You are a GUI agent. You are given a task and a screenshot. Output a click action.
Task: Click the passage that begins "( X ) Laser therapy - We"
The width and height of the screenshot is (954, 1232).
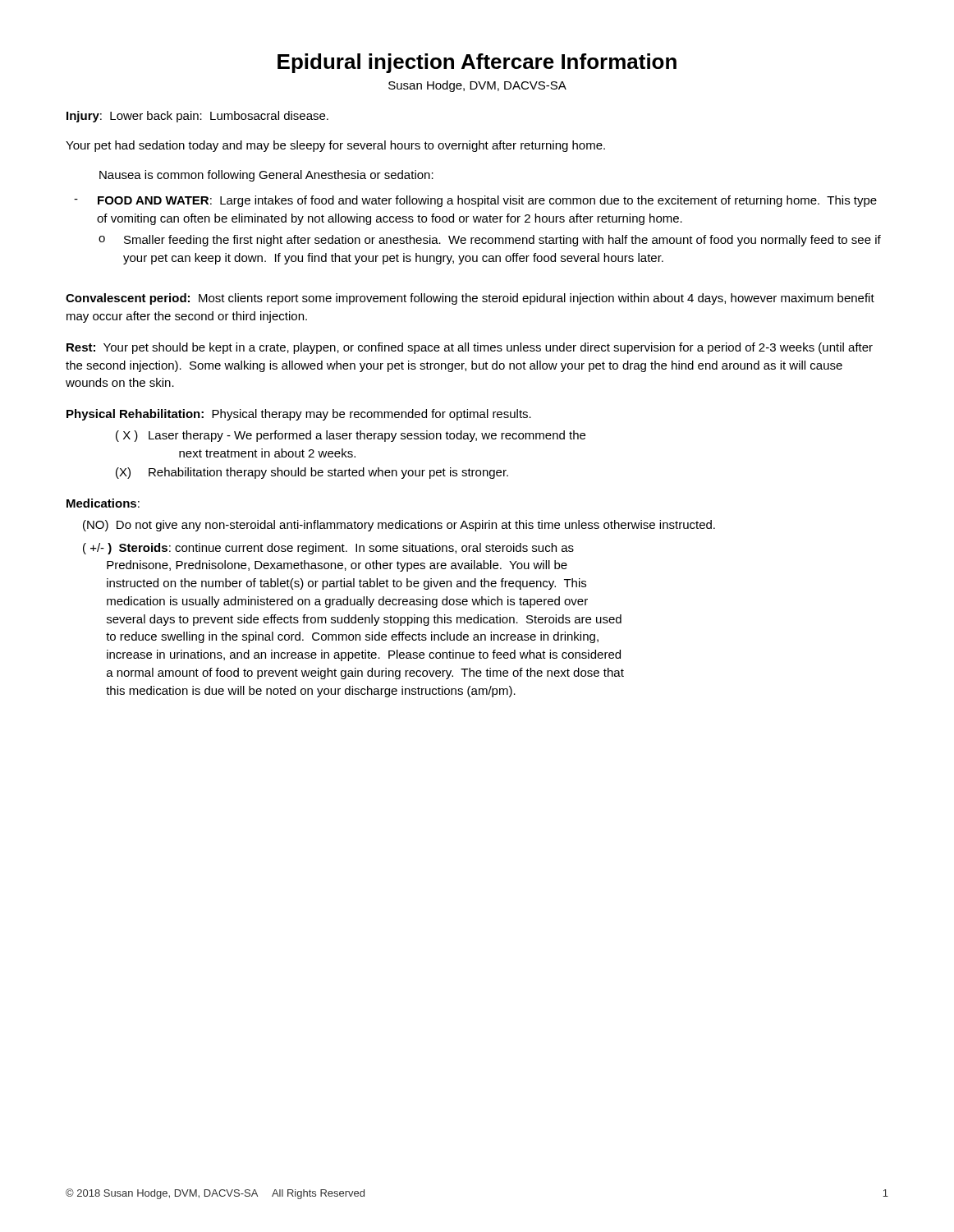coord(502,444)
